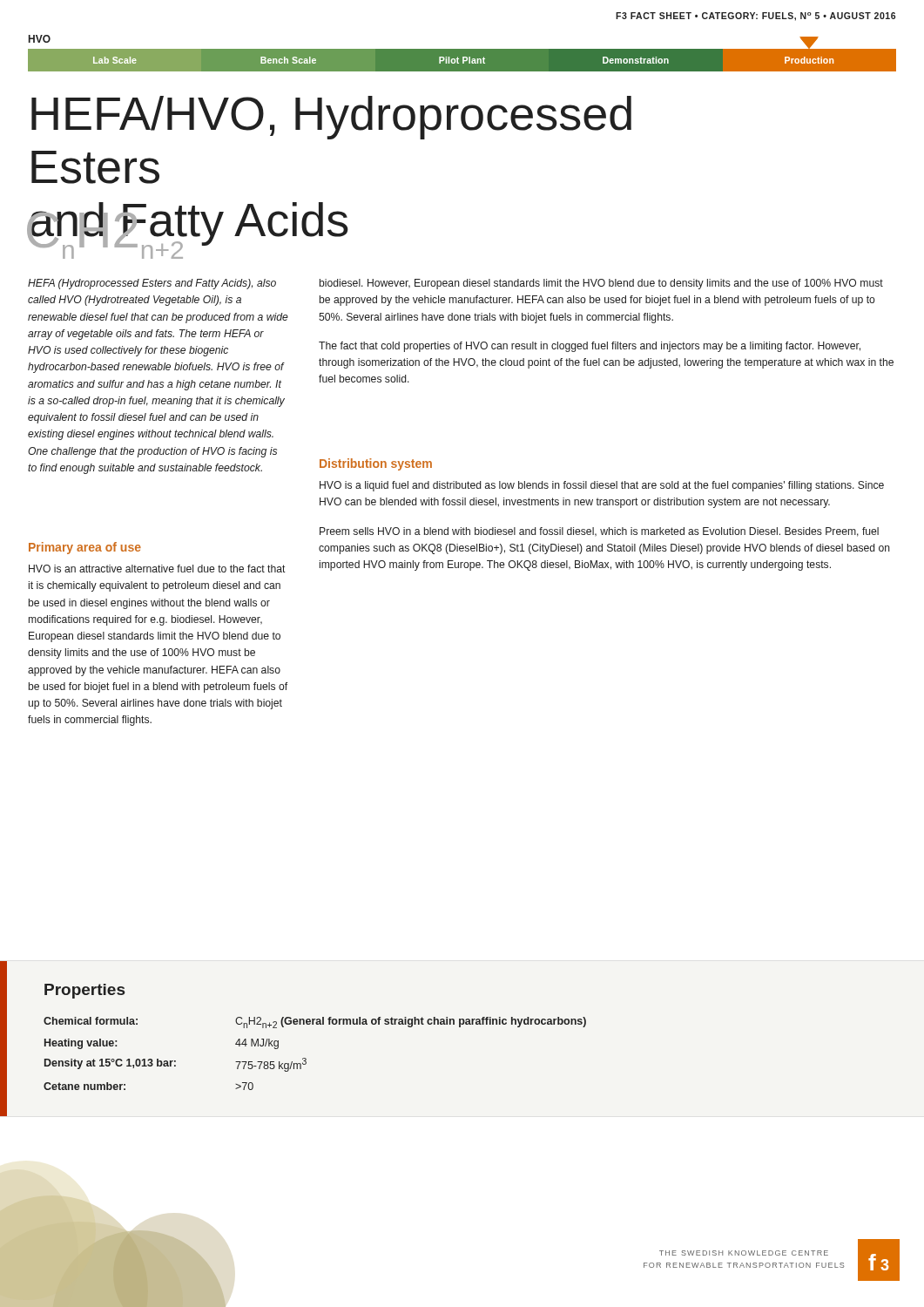Navigate to the passage starting "HEFA (Hydroprocessed Esters"
This screenshot has height=1307, width=924.
click(x=159, y=376)
